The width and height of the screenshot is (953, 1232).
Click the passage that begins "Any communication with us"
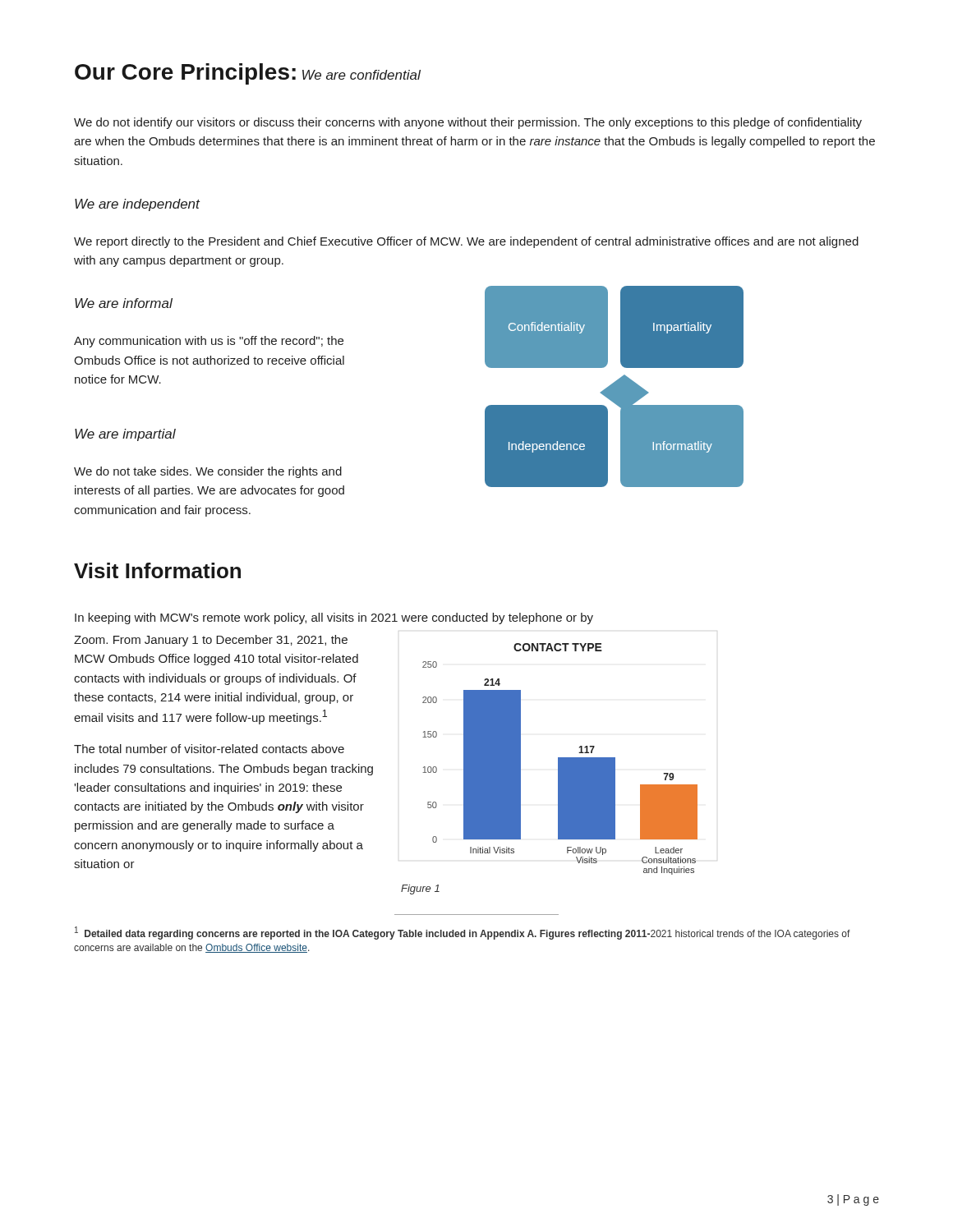tap(214, 360)
